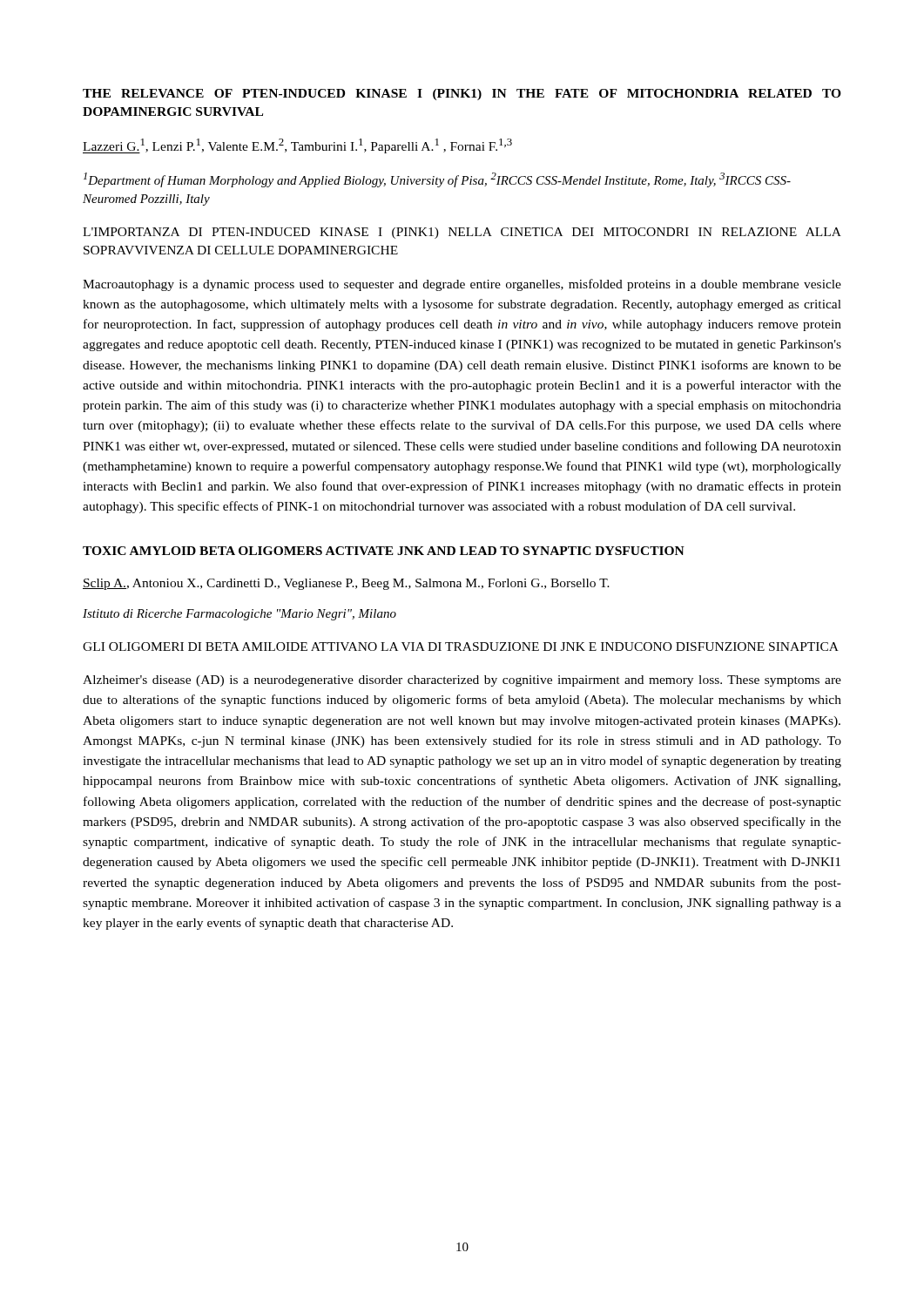Select the text block containing "GLI OLIGOMERI DI BETA AMILOIDE"

click(x=462, y=646)
